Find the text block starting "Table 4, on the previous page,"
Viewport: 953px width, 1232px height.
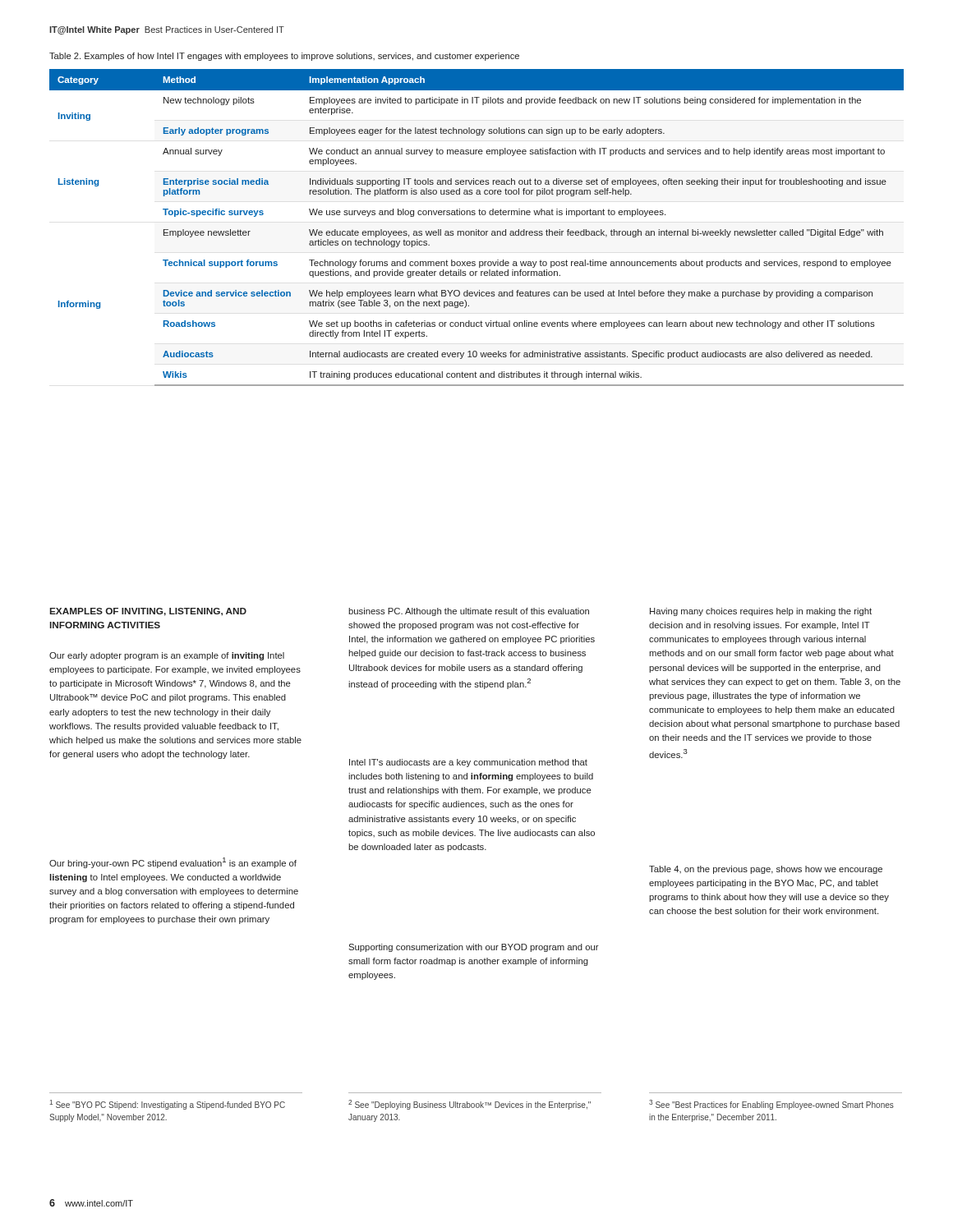click(769, 890)
